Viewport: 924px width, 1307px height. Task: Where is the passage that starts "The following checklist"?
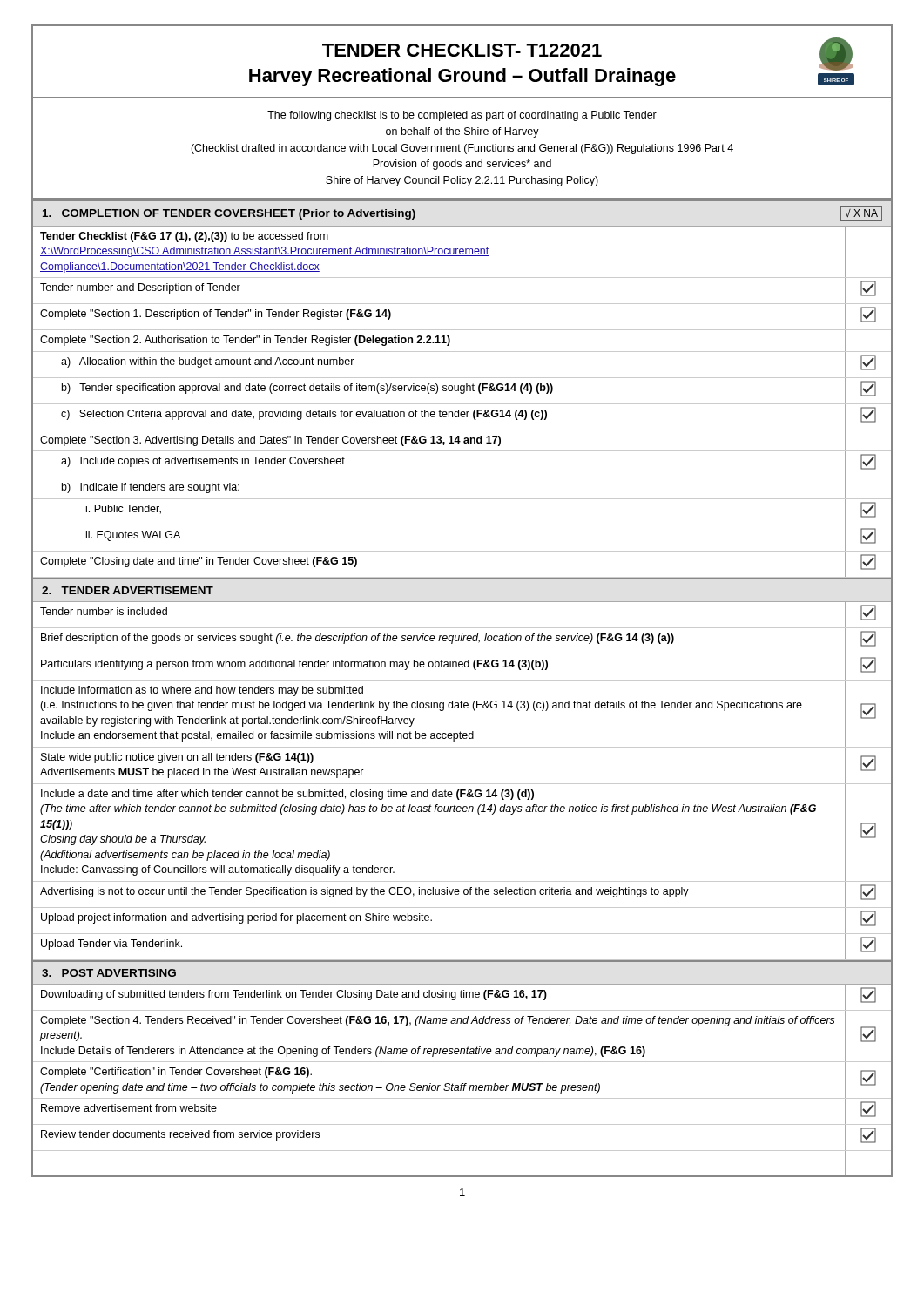pos(462,148)
